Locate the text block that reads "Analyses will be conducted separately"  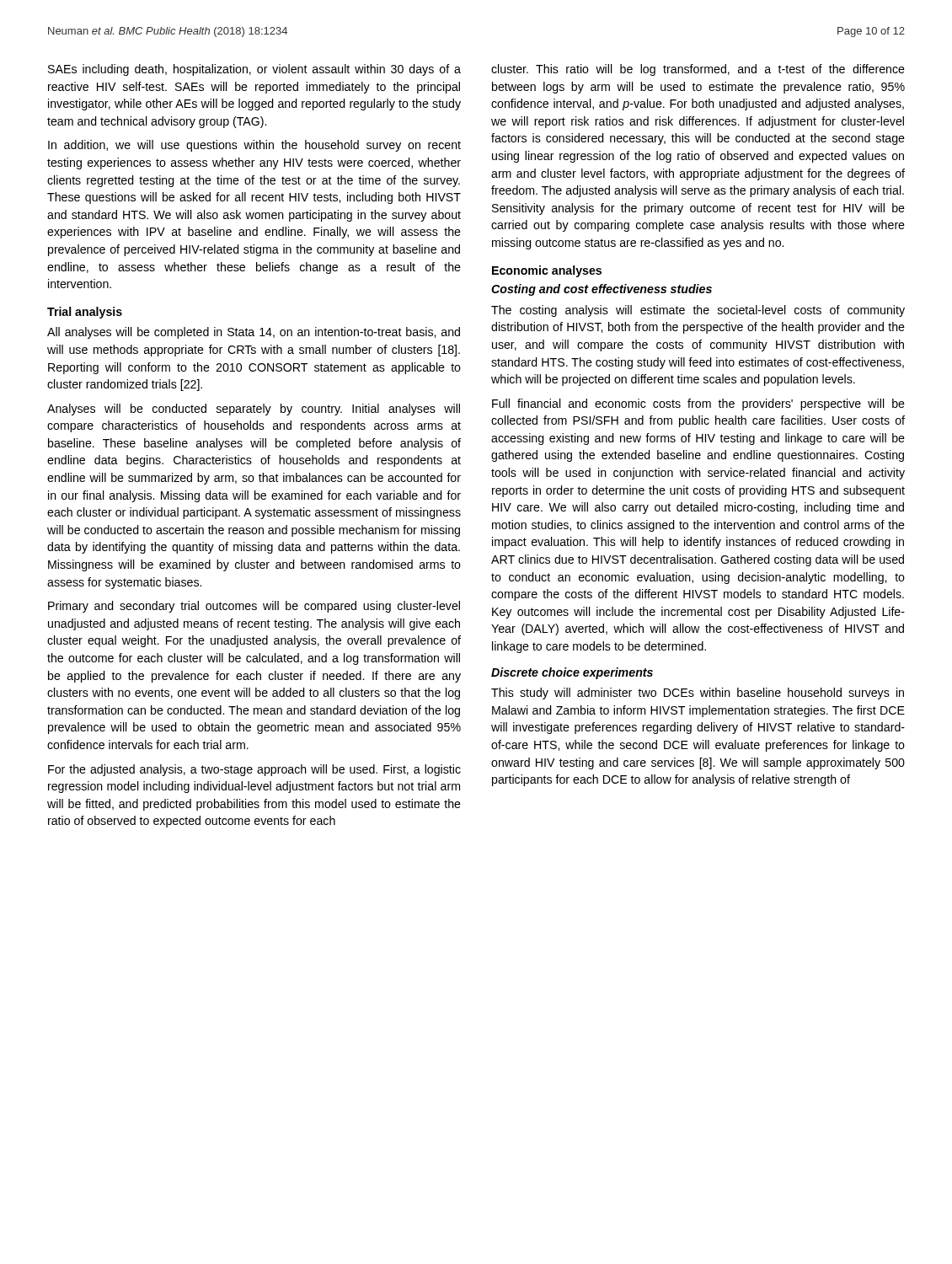pos(254,495)
